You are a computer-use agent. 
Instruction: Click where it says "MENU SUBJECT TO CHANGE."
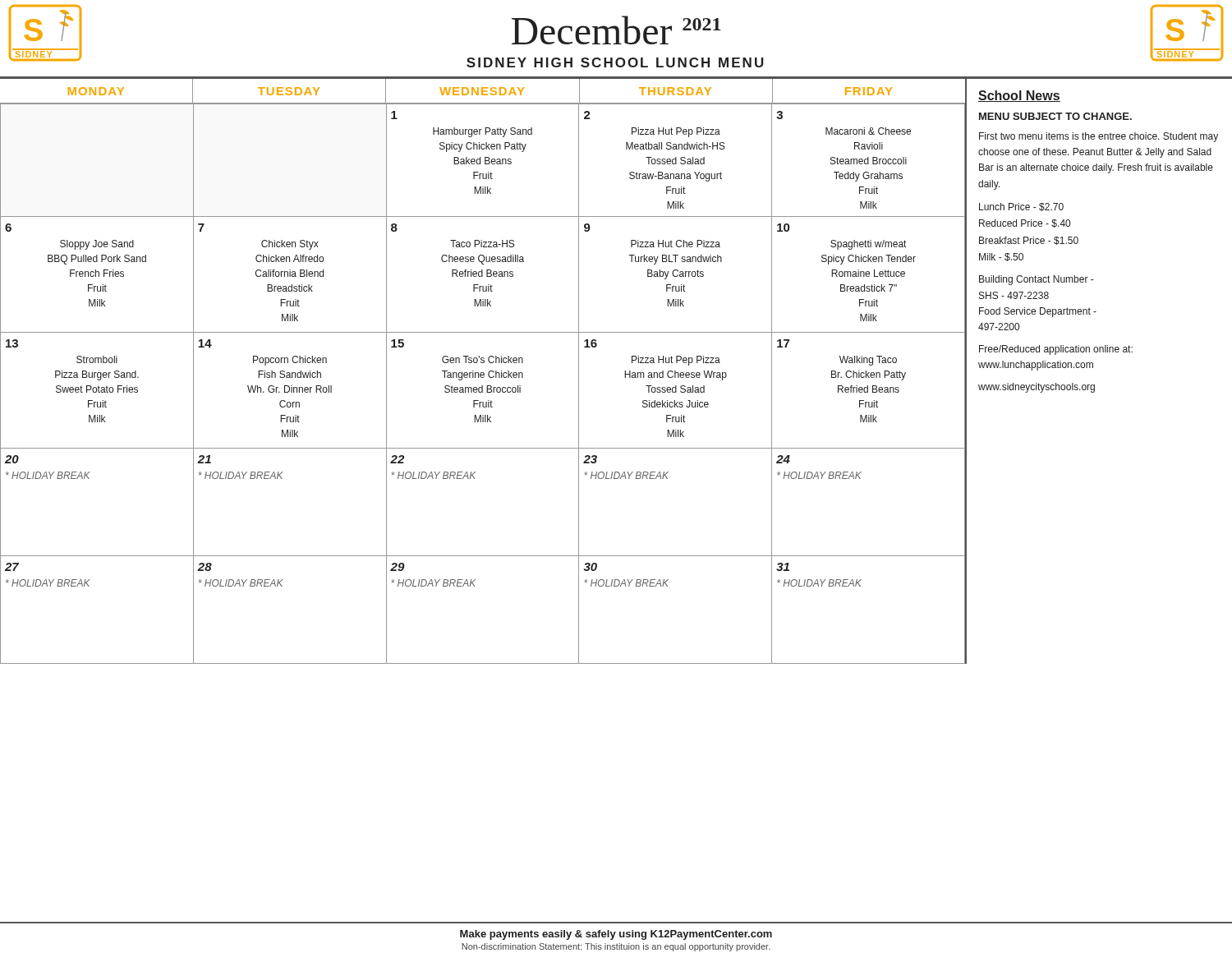click(x=1055, y=116)
